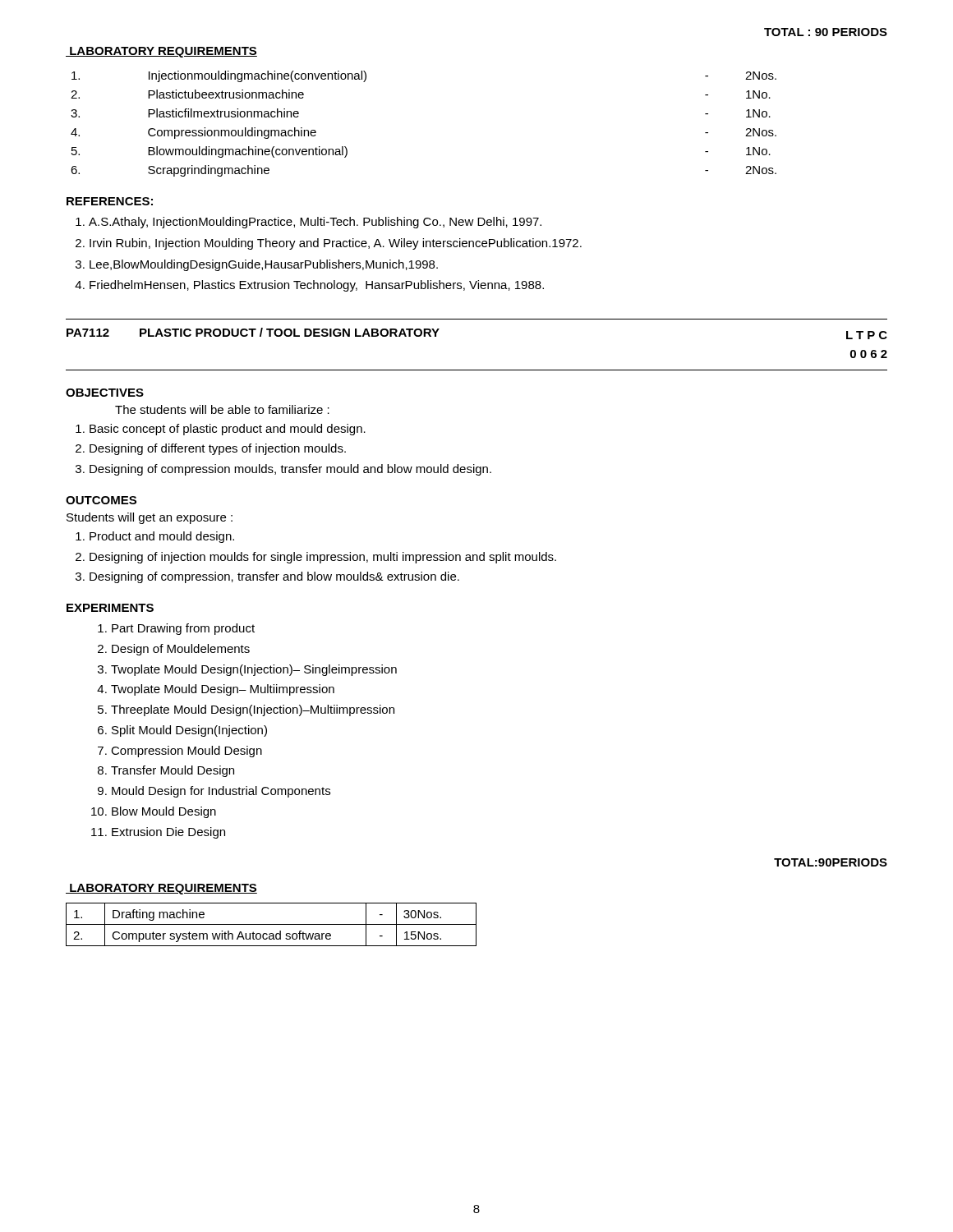Click on the title that says "PA7112 PLASTIC PRODUCT / TOOL DESIGN LABORATORY"
The image size is (953, 1232).
pos(92,333)
